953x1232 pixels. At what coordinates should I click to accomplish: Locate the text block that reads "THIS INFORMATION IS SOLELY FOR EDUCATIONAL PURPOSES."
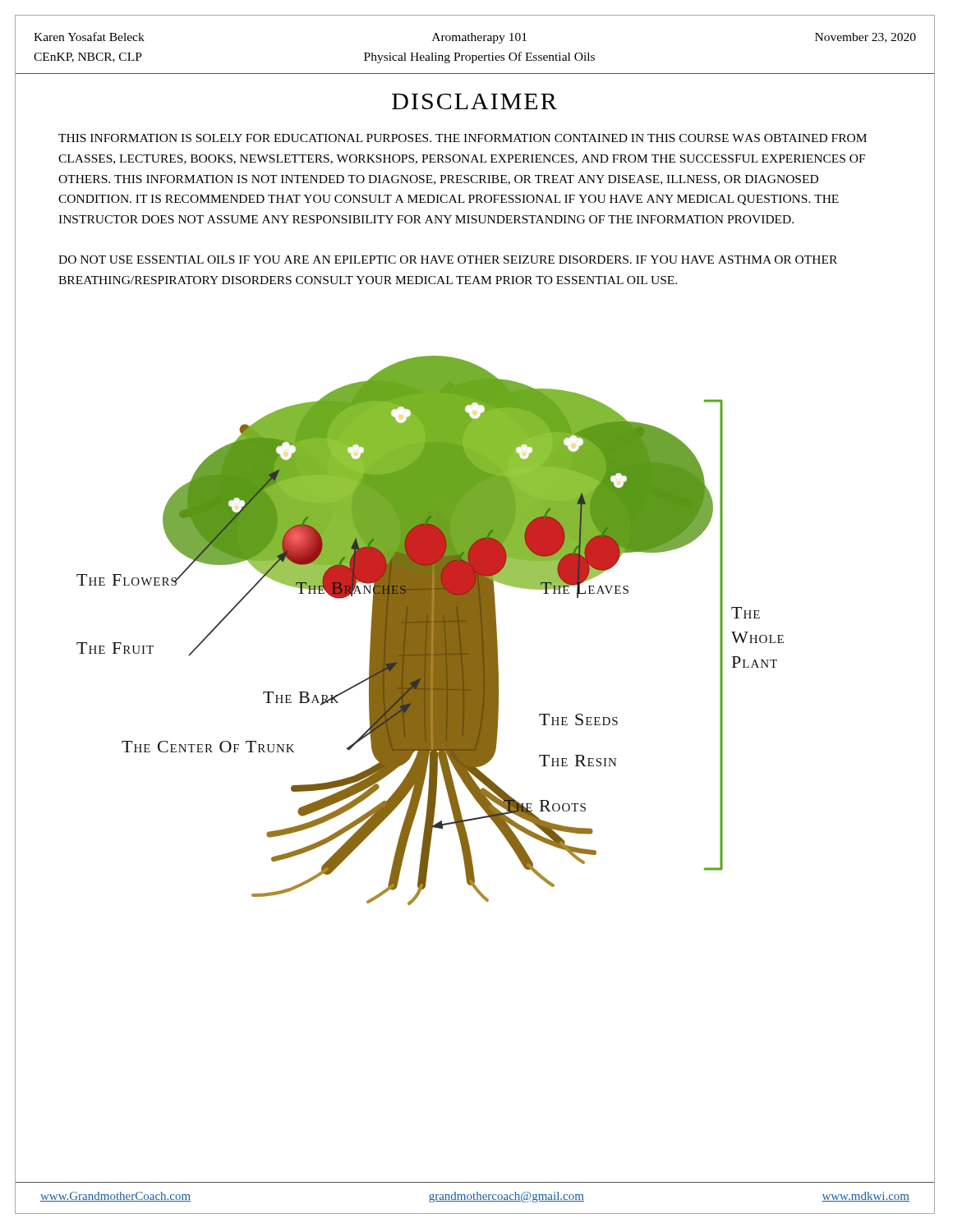click(x=475, y=179)
